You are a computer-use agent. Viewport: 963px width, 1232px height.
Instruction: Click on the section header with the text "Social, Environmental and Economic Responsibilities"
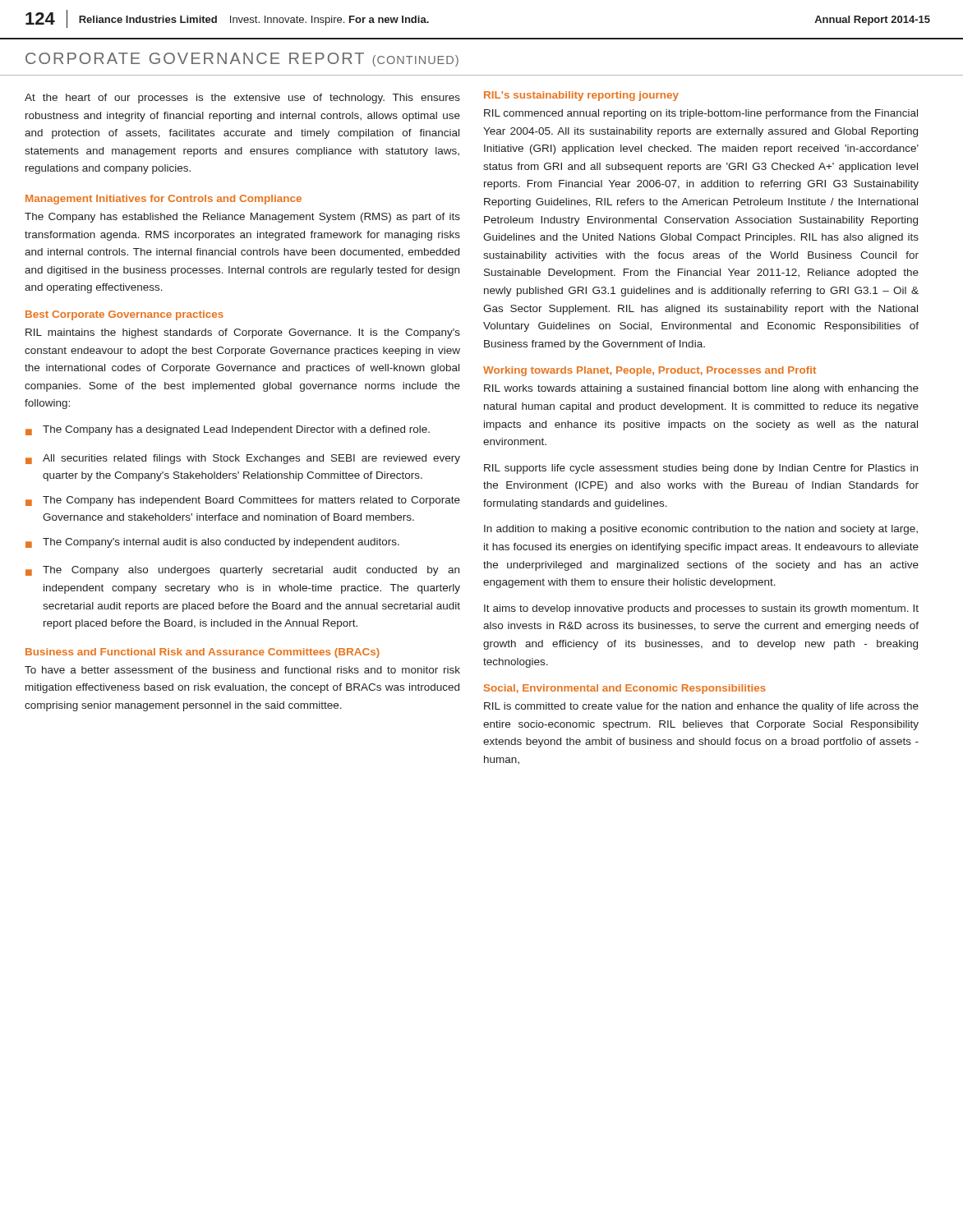[x=625, y=688]
